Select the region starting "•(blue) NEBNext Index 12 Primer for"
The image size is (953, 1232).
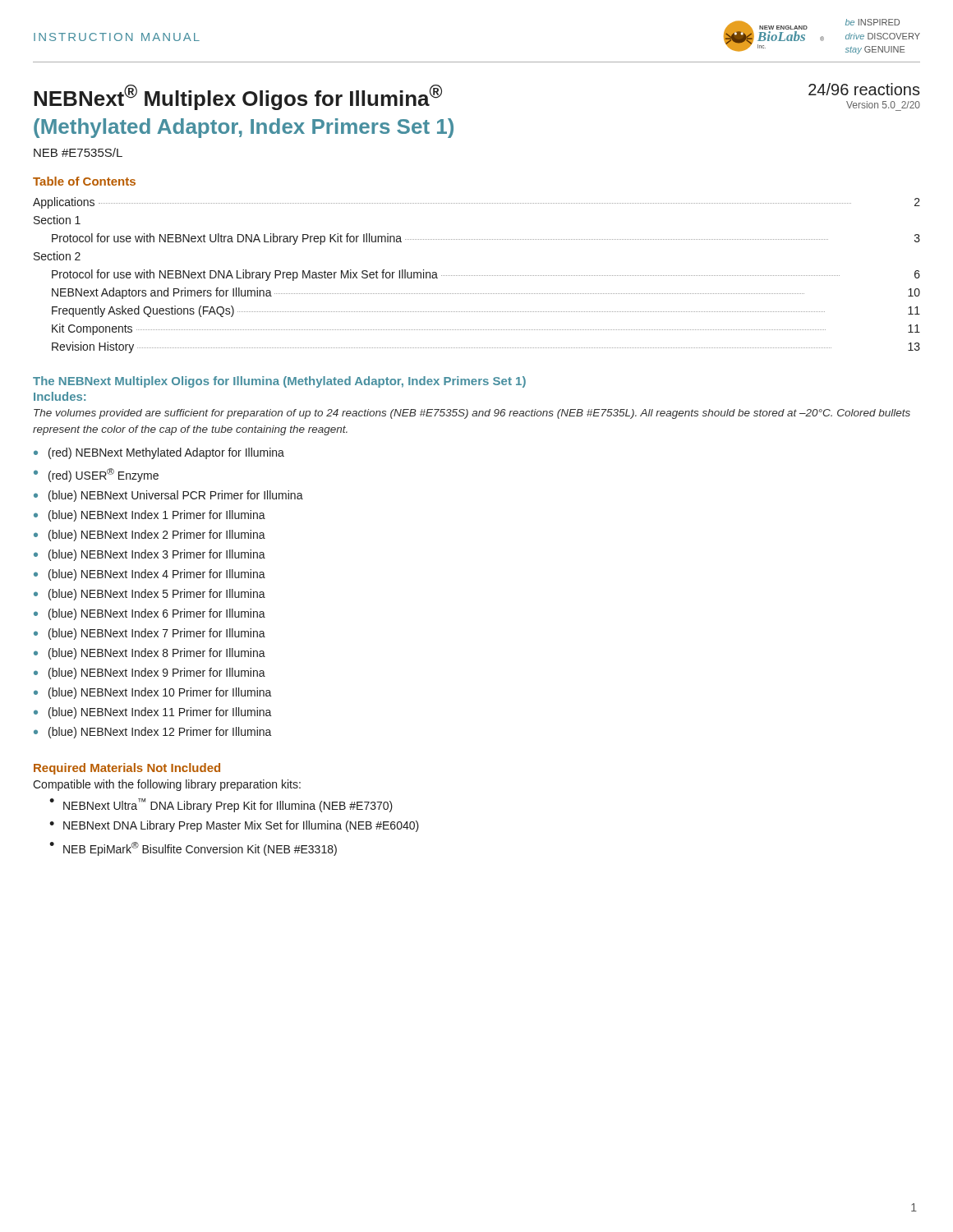(153, 733)
